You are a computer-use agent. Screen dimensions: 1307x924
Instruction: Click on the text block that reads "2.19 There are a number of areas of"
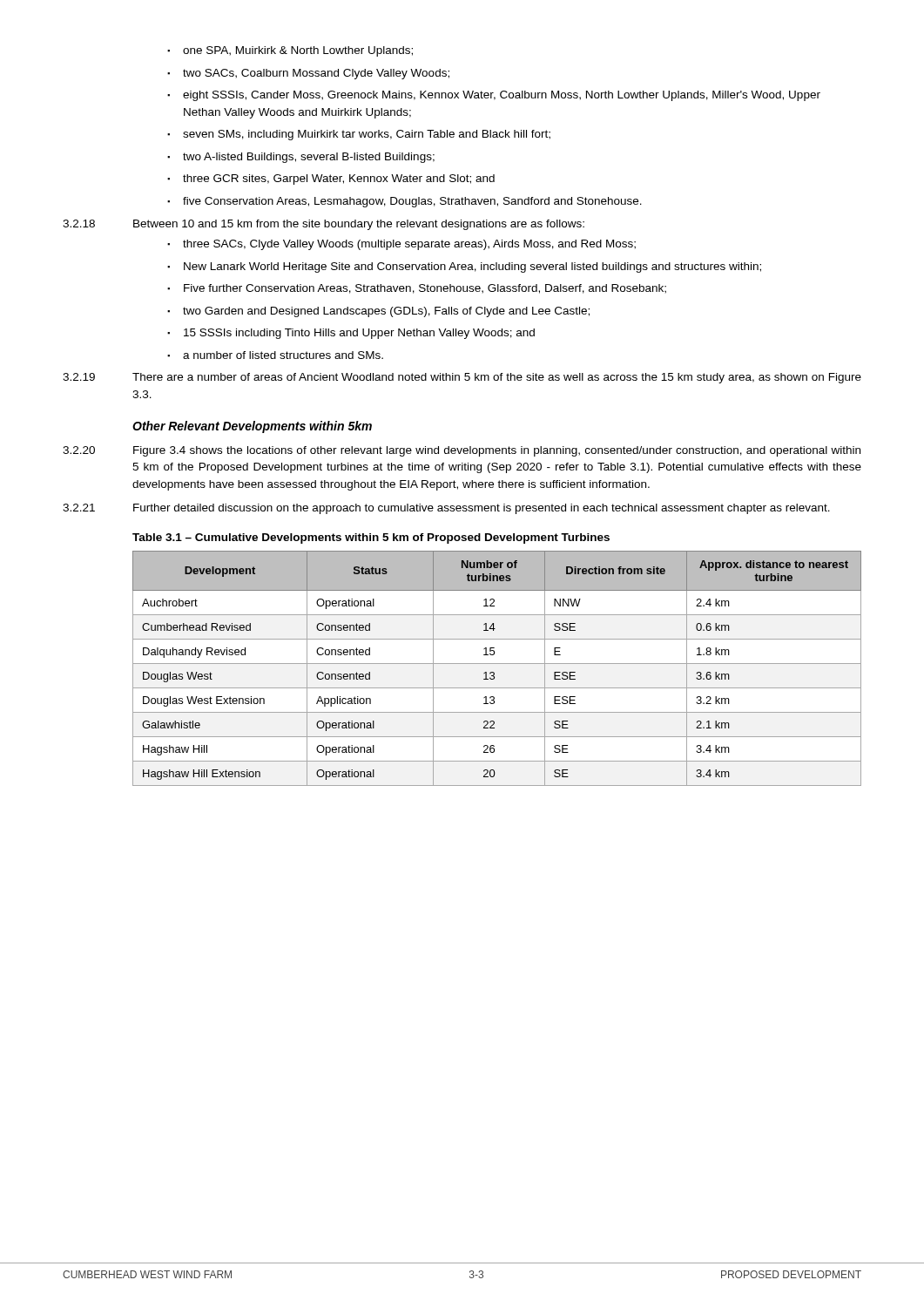pyautogui.click(x=462, y=386)
